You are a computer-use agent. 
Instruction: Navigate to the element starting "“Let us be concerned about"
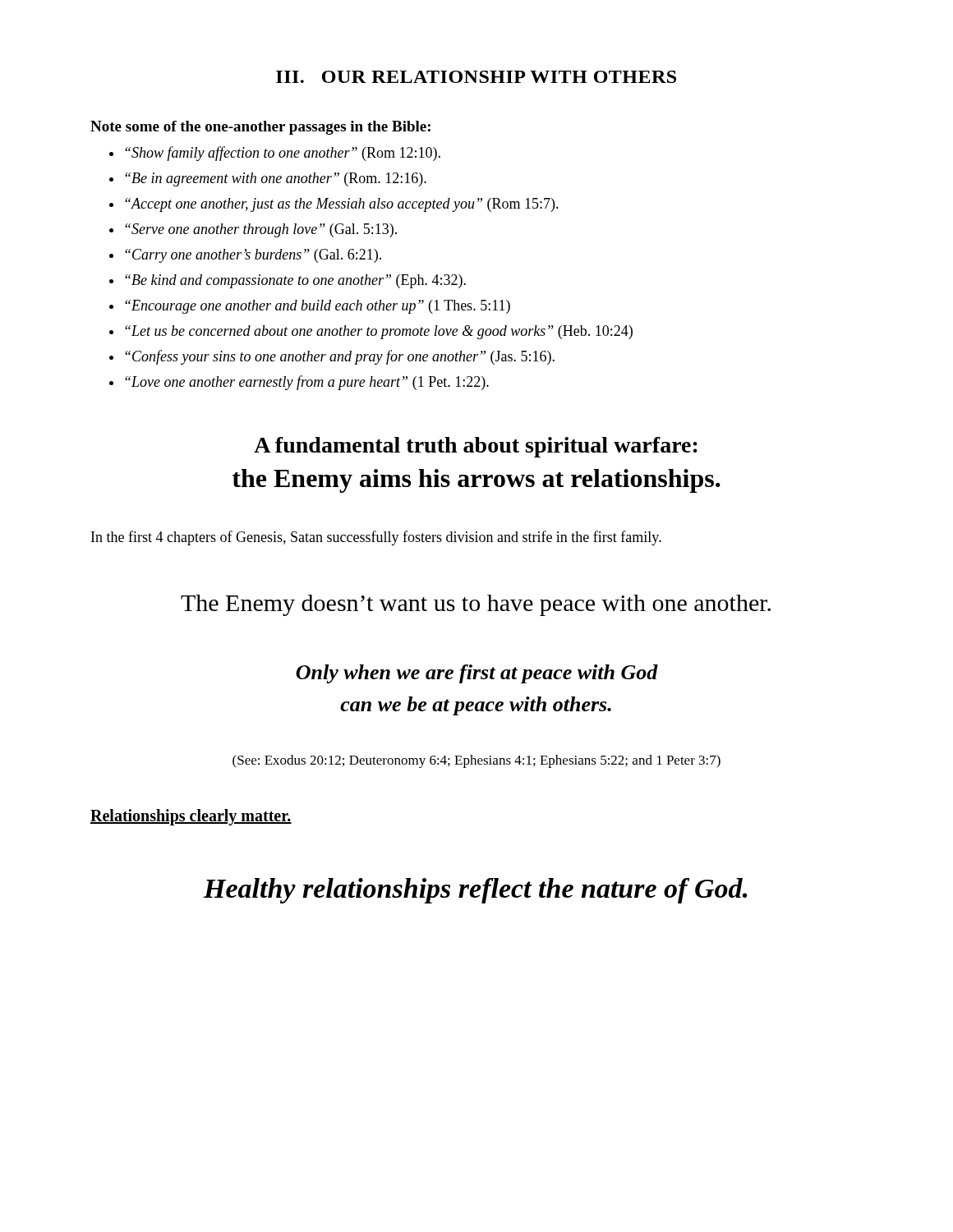click(378, 331)
